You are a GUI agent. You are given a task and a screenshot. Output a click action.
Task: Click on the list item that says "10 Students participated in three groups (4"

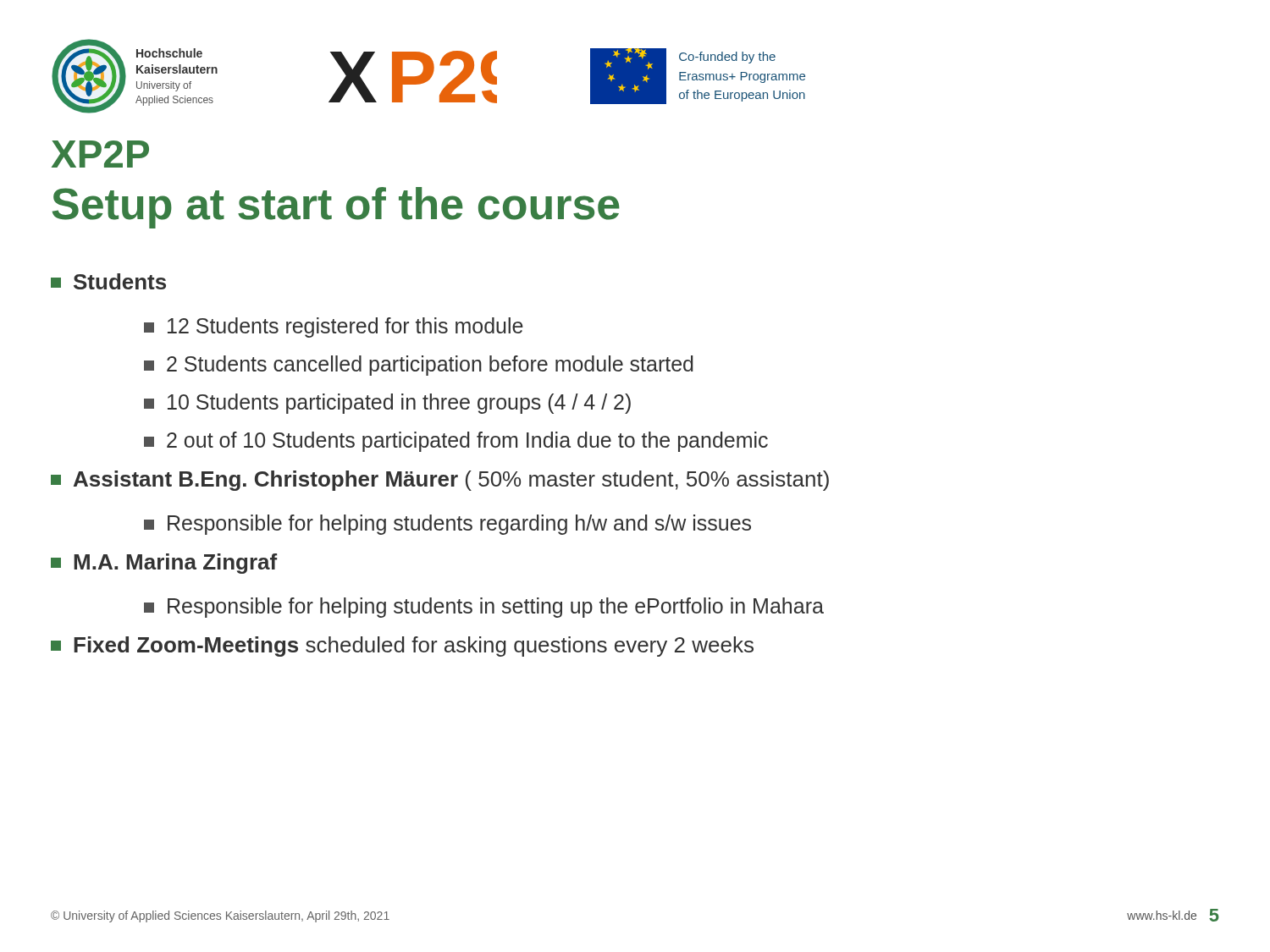pos(388,402)
